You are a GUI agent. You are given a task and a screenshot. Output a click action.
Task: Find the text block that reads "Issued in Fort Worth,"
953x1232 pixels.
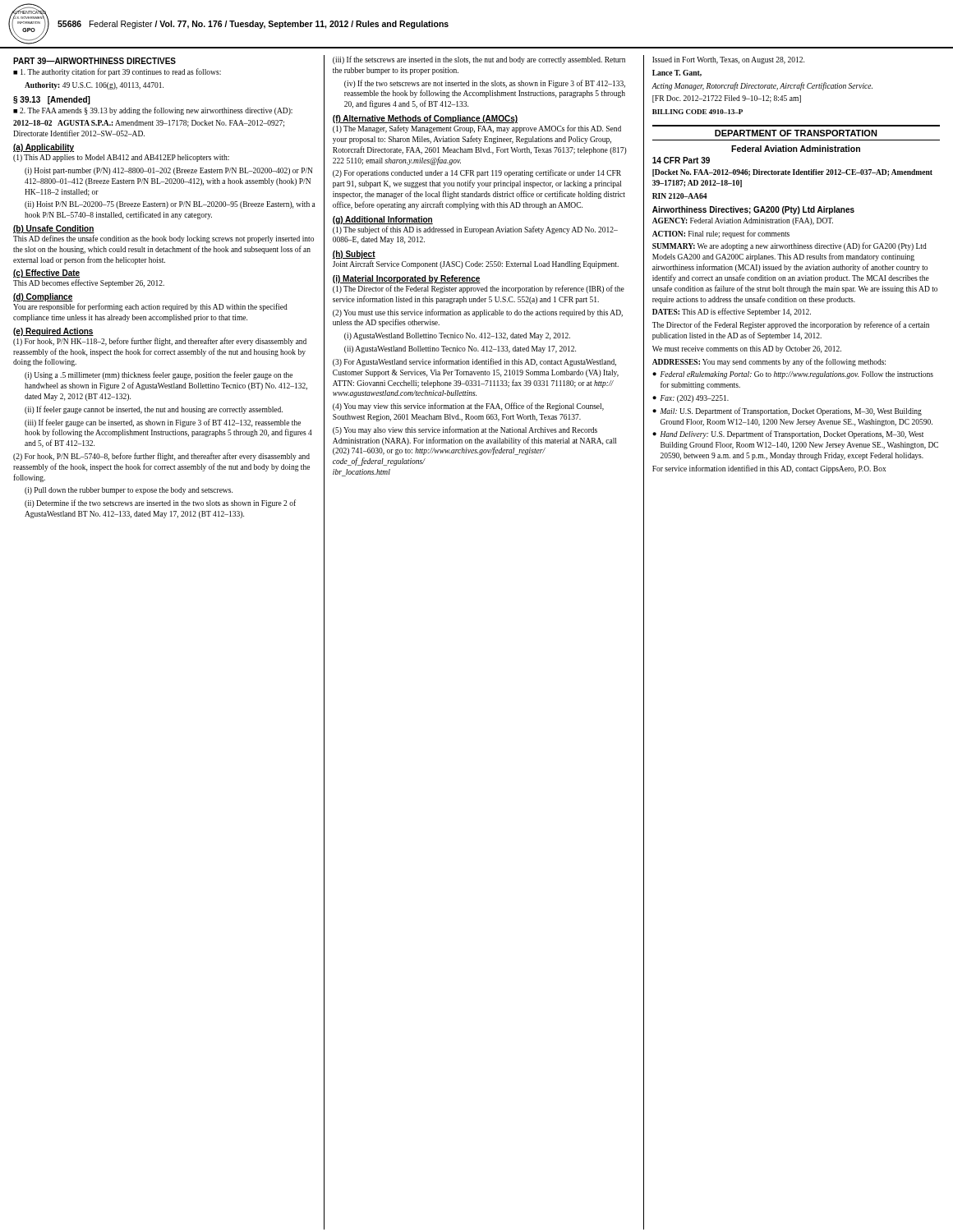click(796, 86)
